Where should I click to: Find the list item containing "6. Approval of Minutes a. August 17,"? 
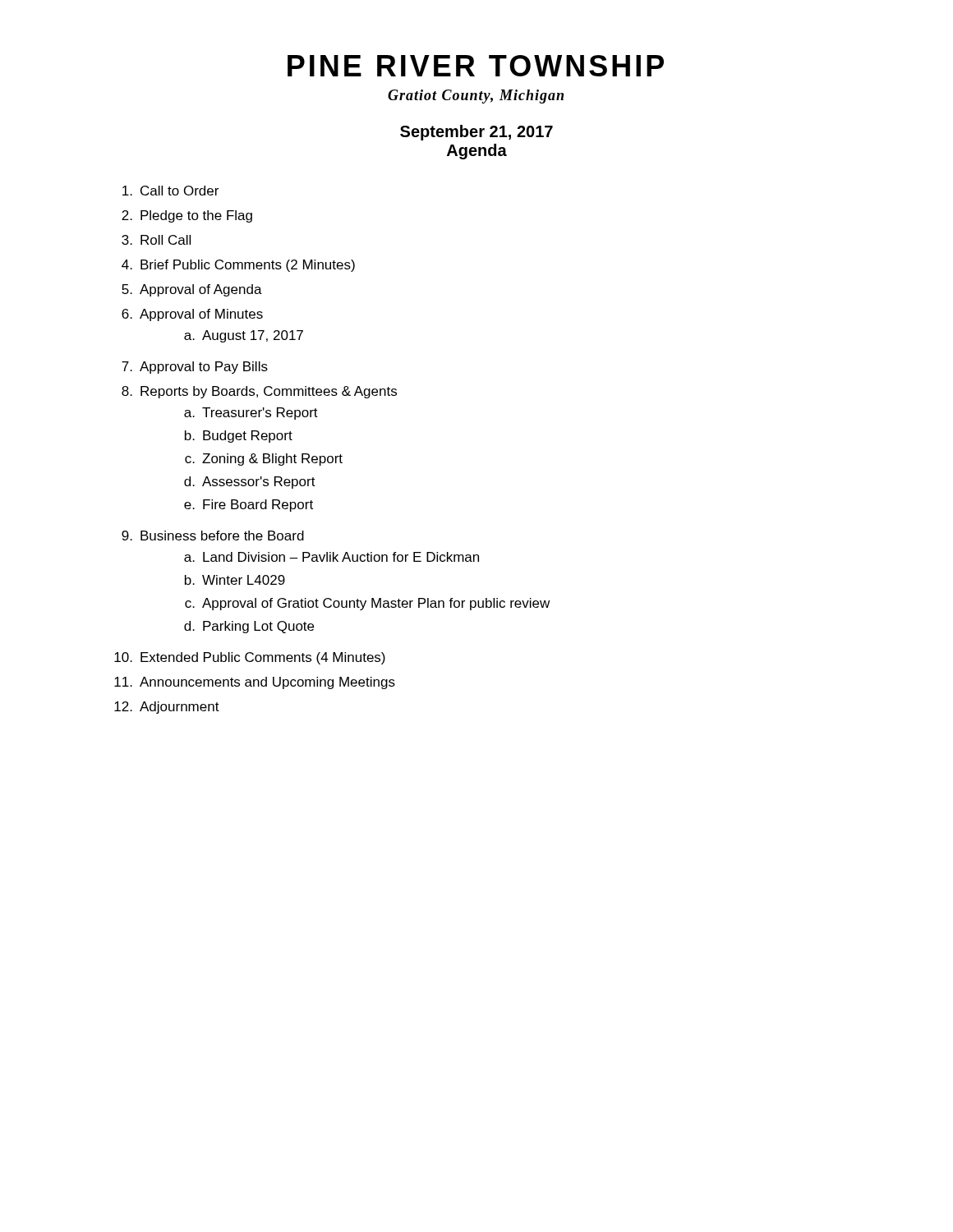pos(192,315)
